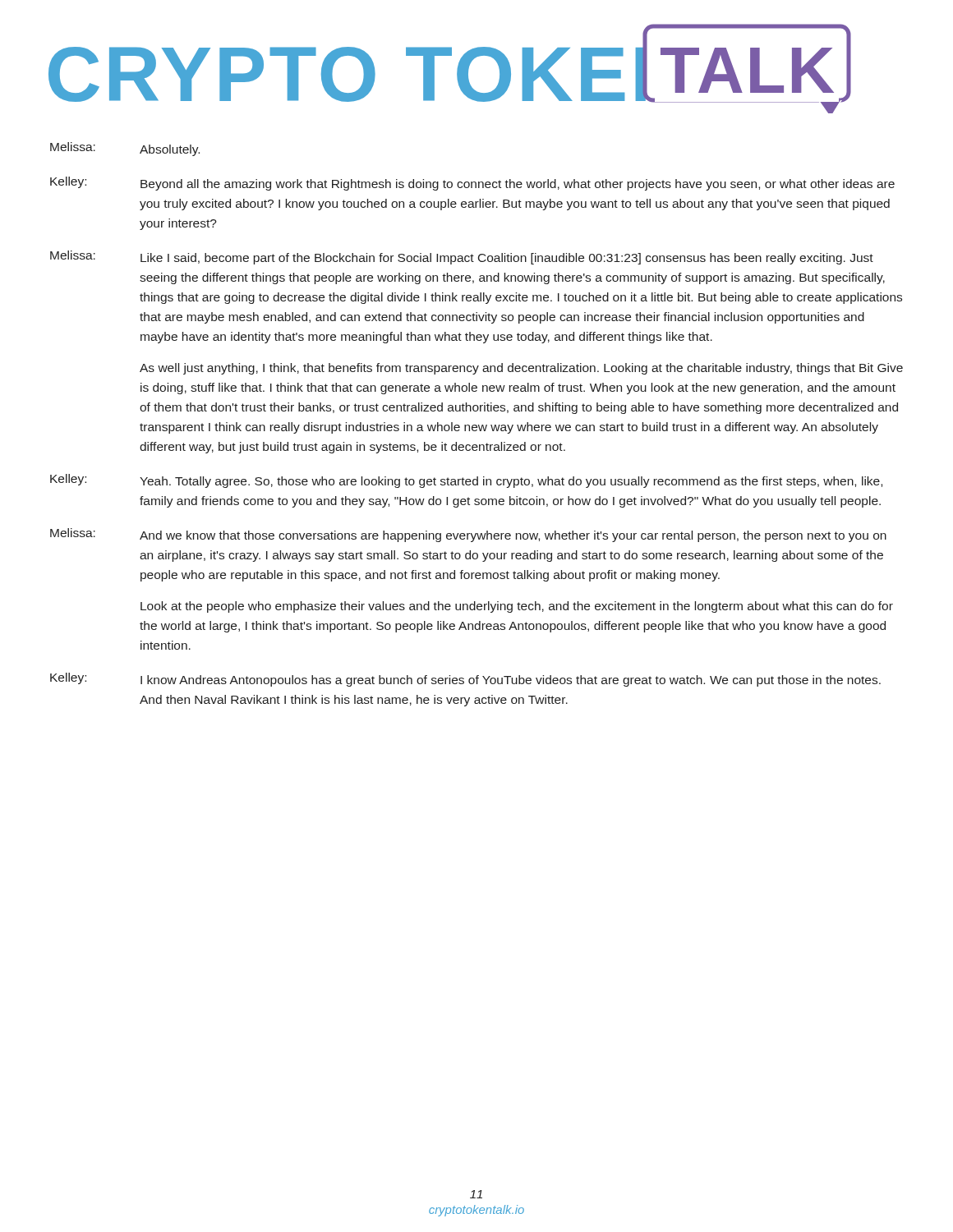
Task: Find the block starting "Melissa: Absolutely."
Action: (x=71, y=149)
